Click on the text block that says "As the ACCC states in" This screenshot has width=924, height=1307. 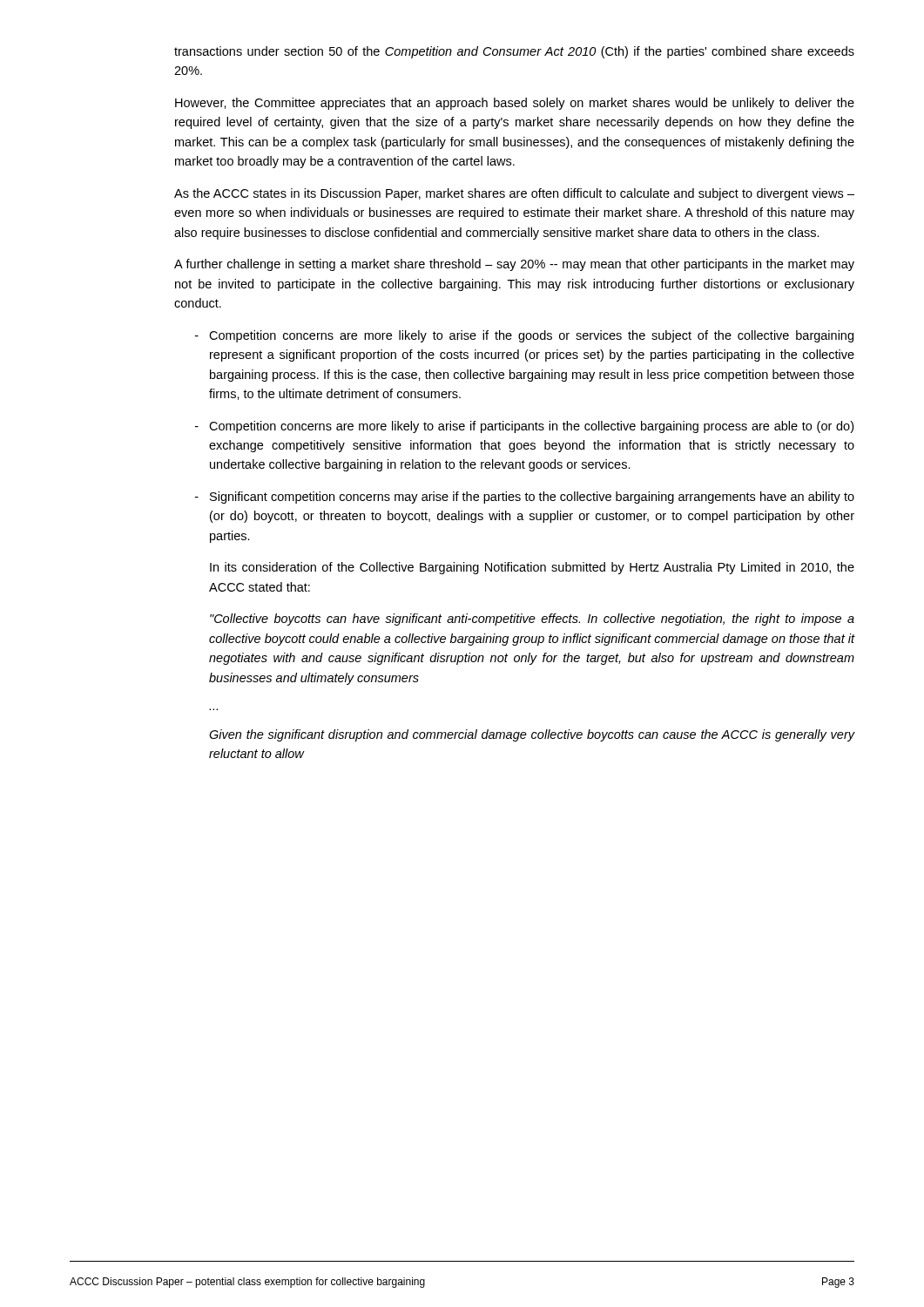tap(514, 213)
